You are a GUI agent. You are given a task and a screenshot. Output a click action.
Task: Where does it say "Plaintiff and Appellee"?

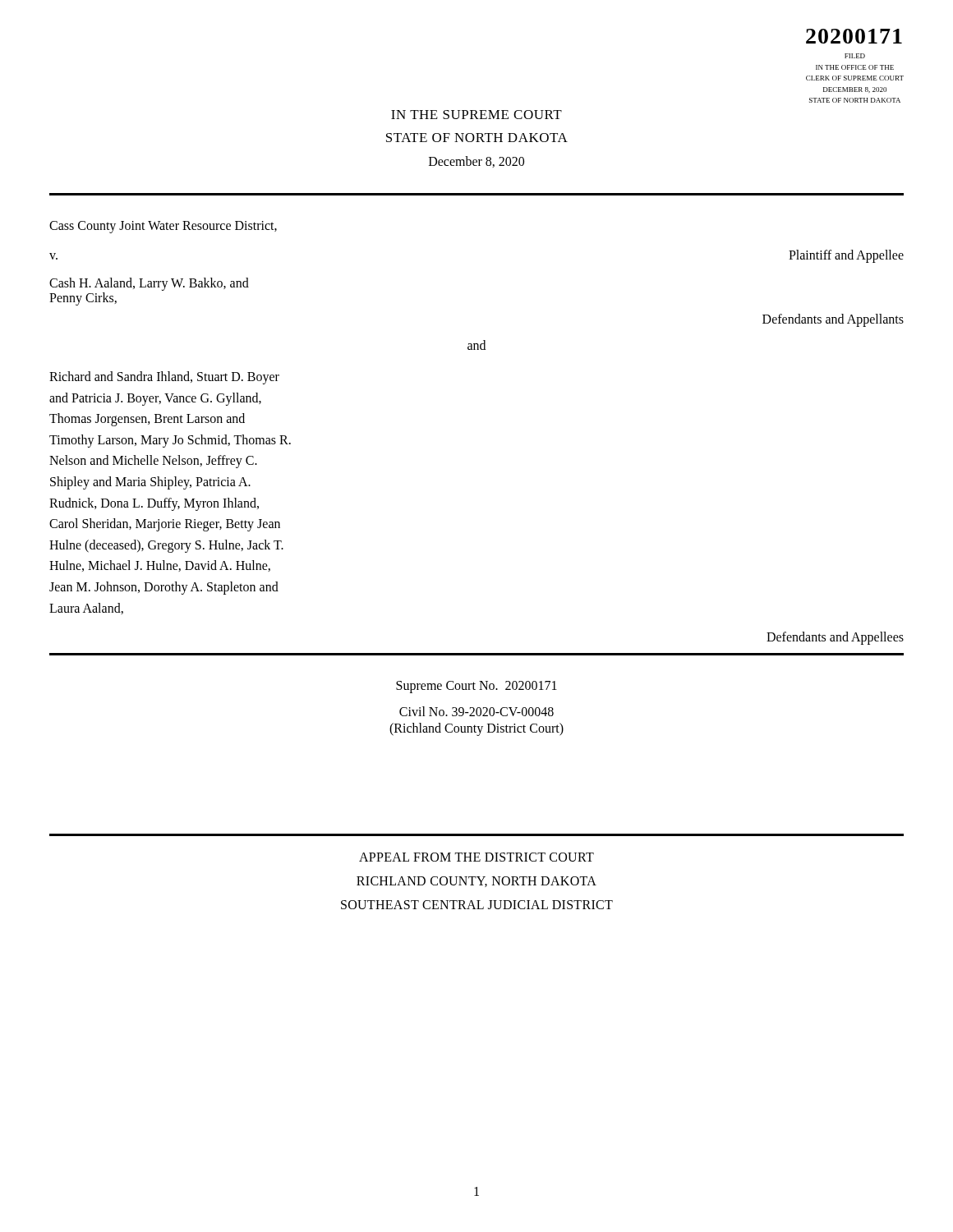[846, 255]
